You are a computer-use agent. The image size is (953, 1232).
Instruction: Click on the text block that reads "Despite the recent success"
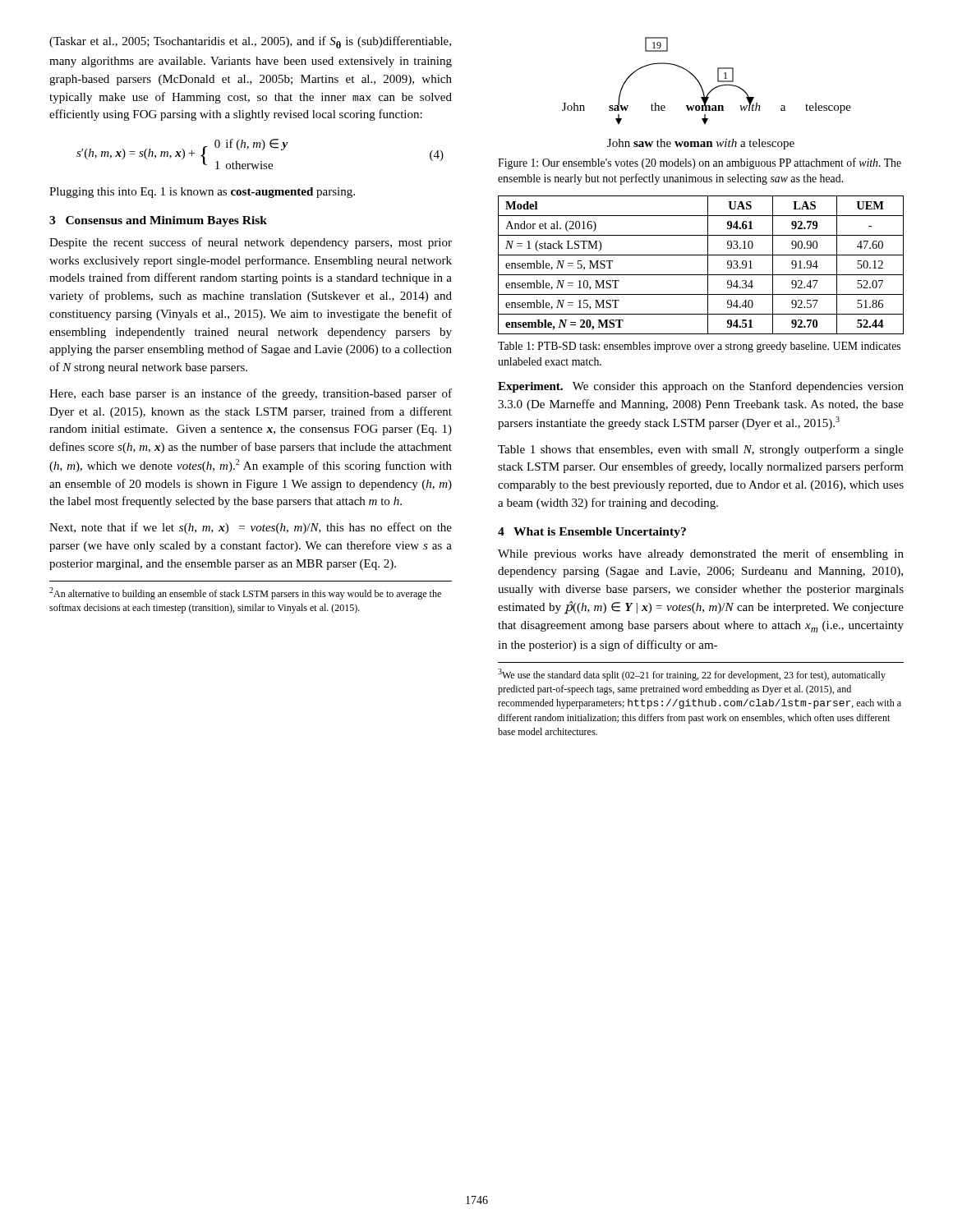tap(251, 305)
